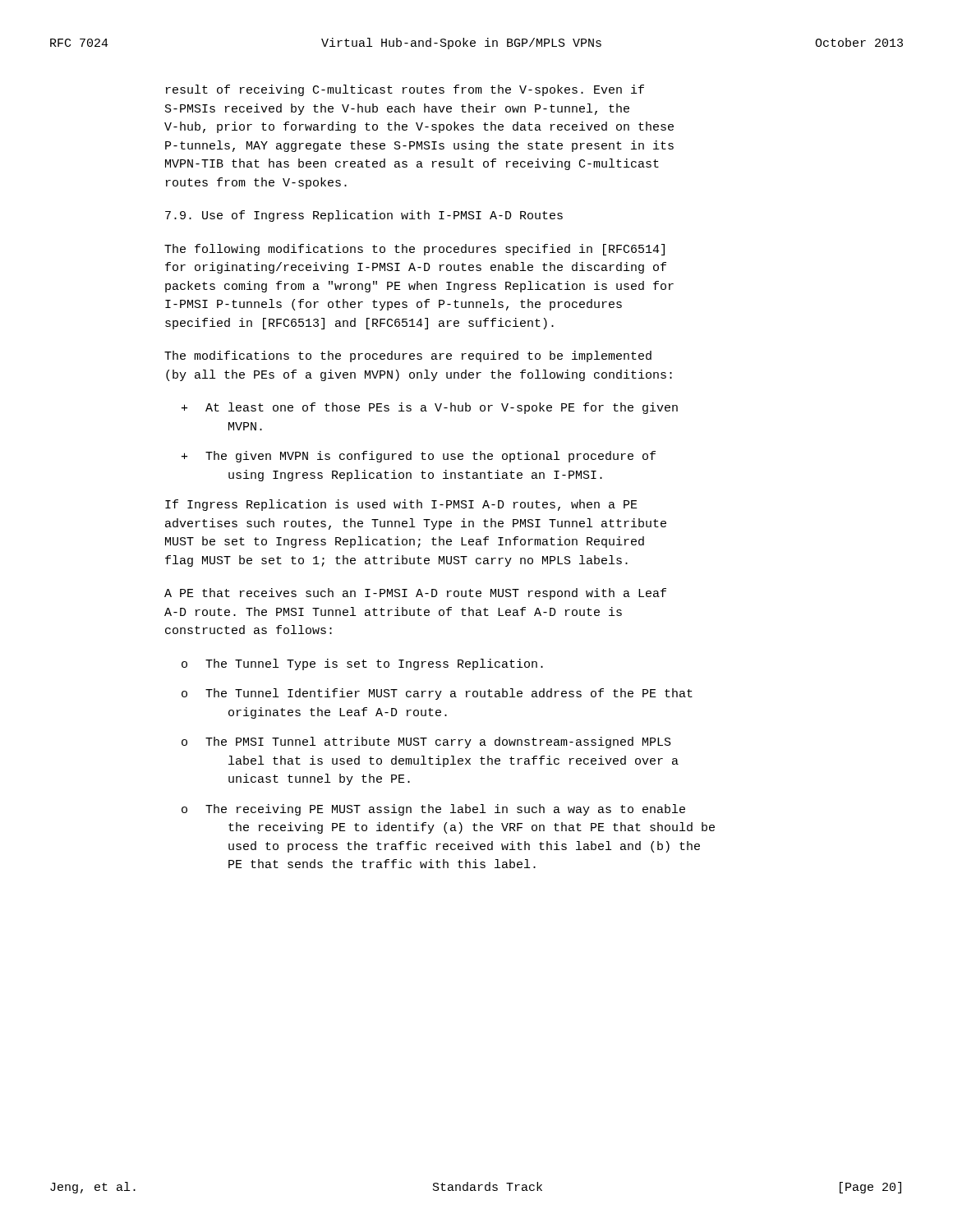Click the section header
This screenshot has height=1232, width=953.
(x=364, y=216)
